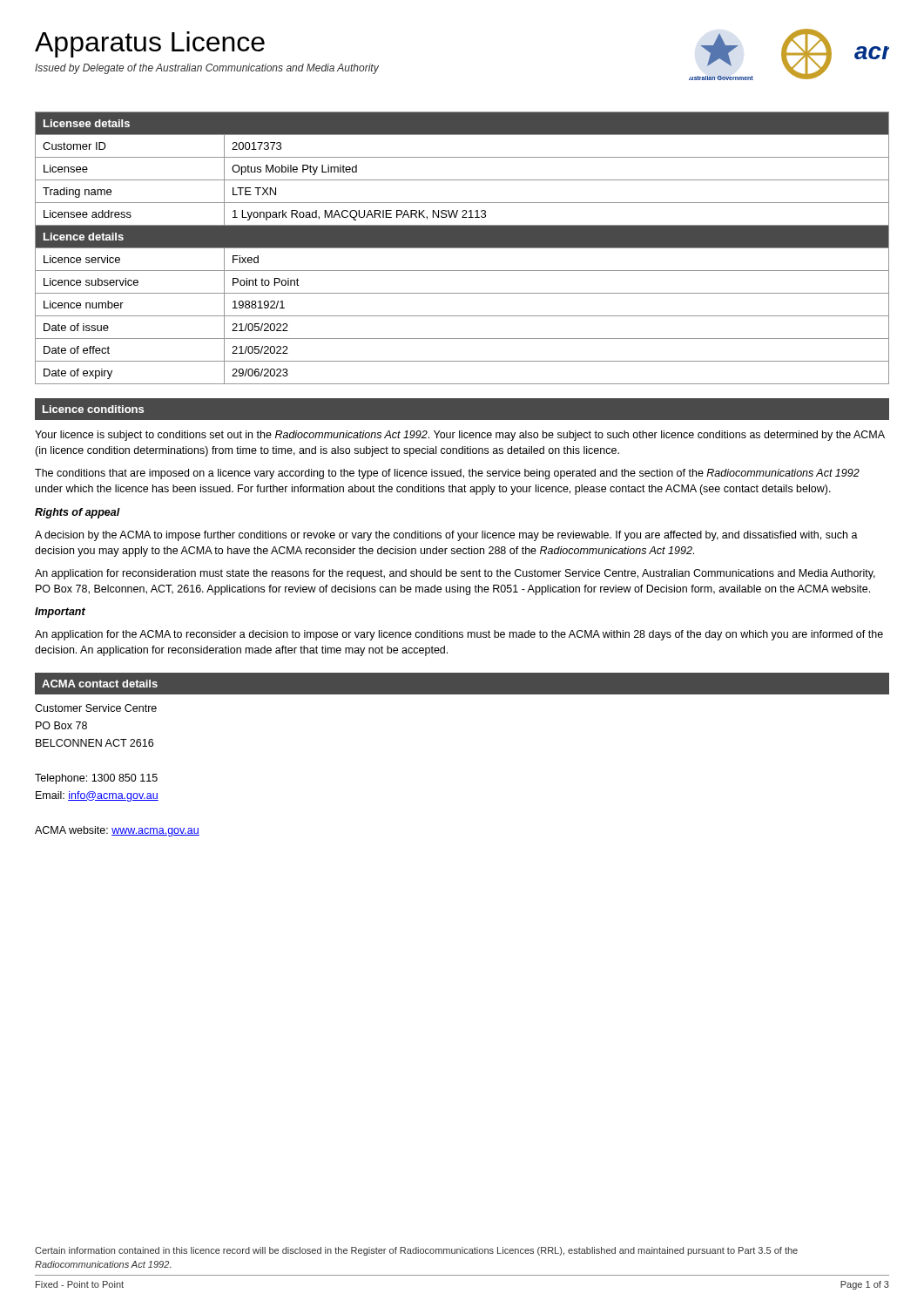Image resolution: width=924 pixels, height=1307 pixels.
Task: Locate the section header containing "ACMA contact details"
Action: click(x=100, y=683)
